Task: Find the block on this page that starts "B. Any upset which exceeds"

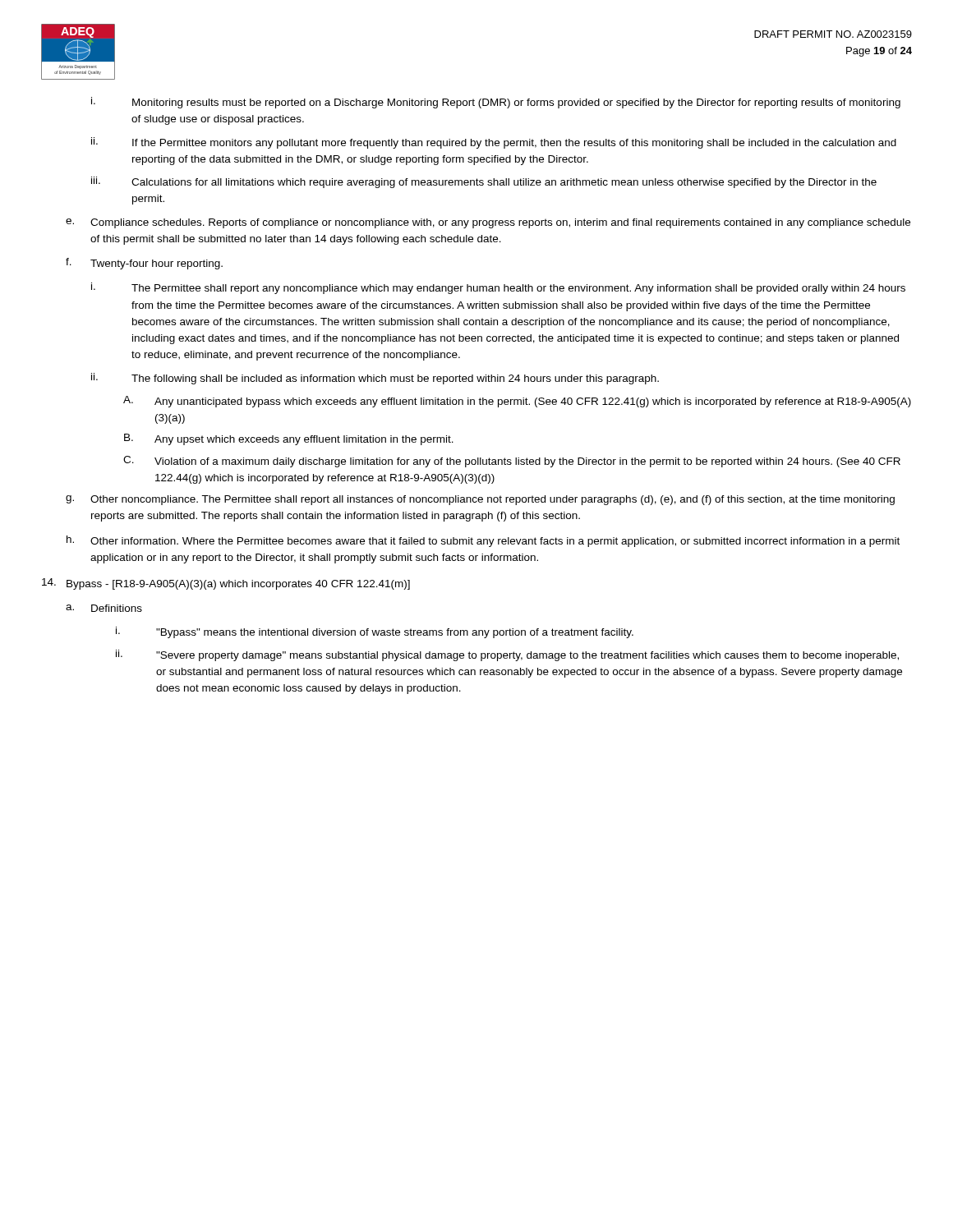Action: click(x=289, y=439)
